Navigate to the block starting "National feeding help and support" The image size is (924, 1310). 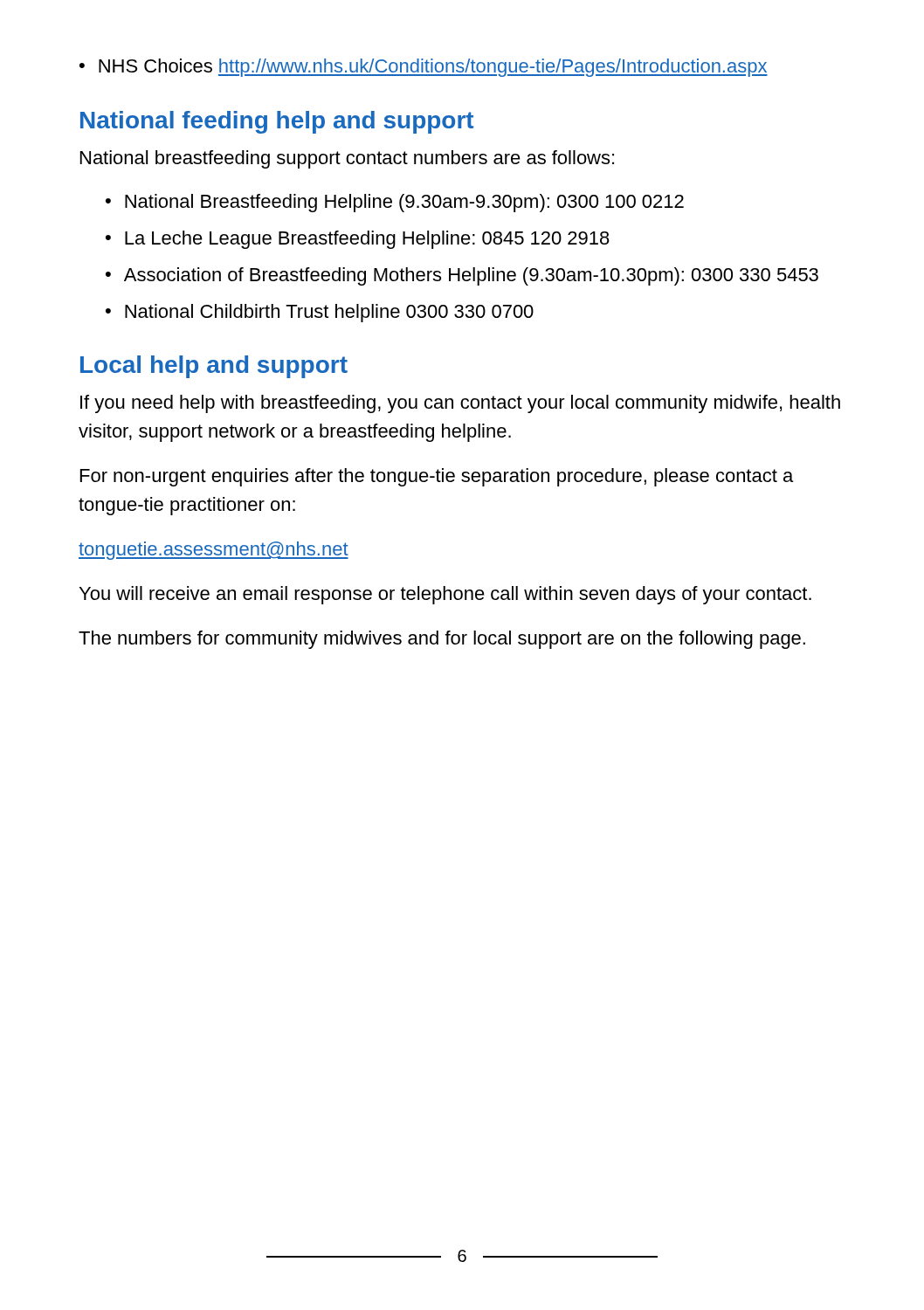pos(276,120)
